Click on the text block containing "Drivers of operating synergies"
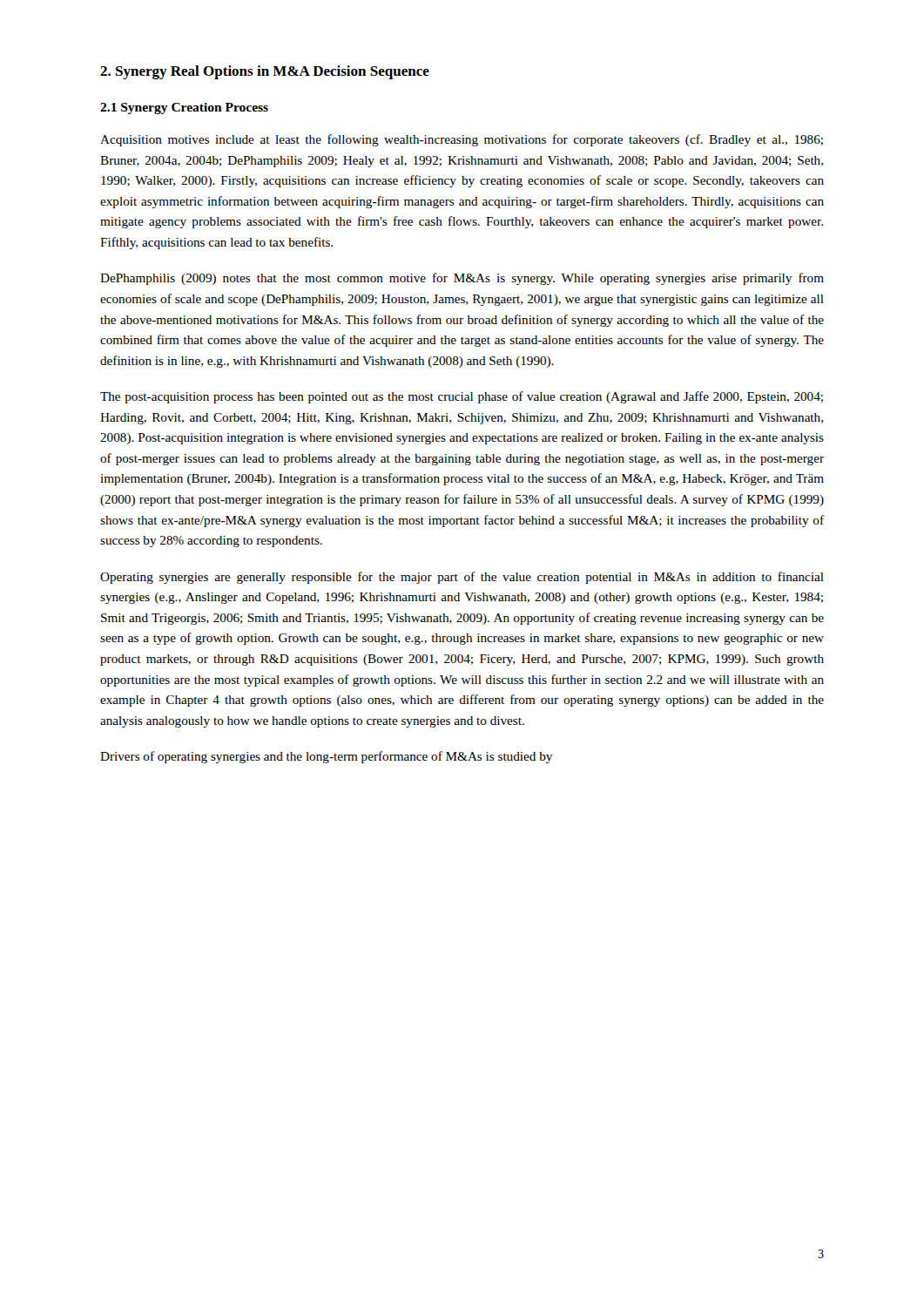The image size is (924, 1307). 326,756
